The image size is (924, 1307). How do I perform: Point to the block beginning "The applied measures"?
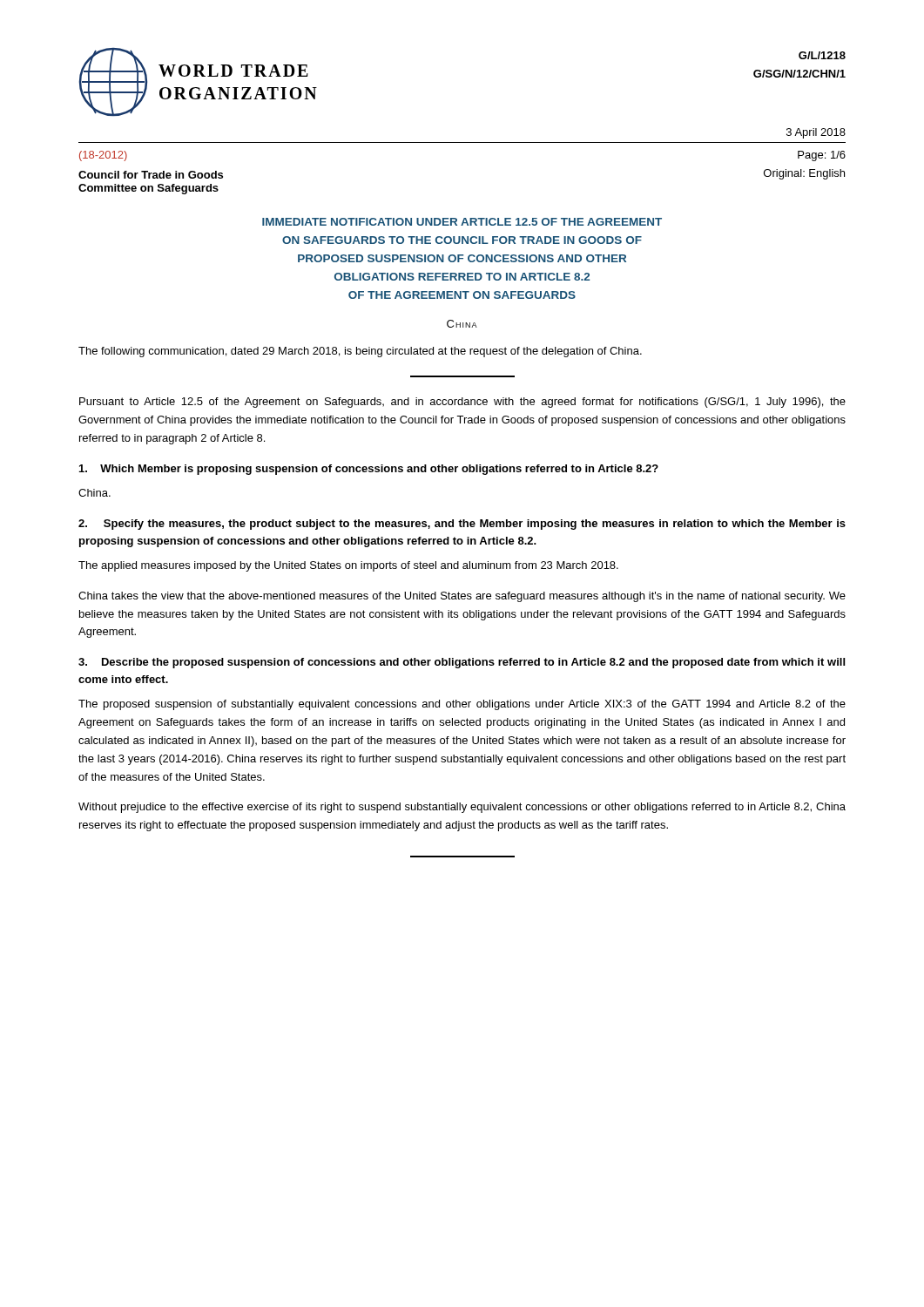[x=349, y=565]
